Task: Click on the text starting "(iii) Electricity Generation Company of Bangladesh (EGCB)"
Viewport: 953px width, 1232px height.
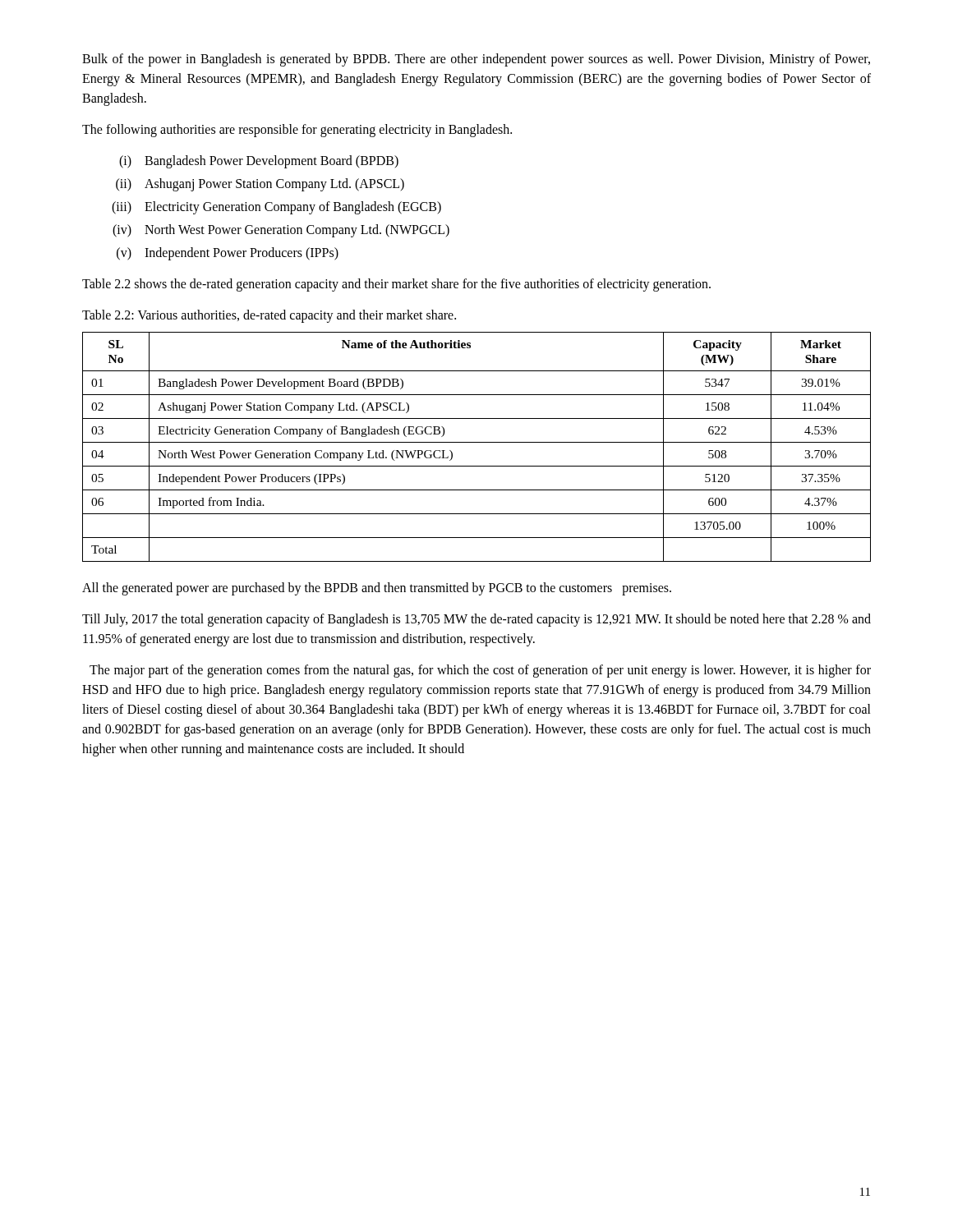Action: tap(262, 207)
